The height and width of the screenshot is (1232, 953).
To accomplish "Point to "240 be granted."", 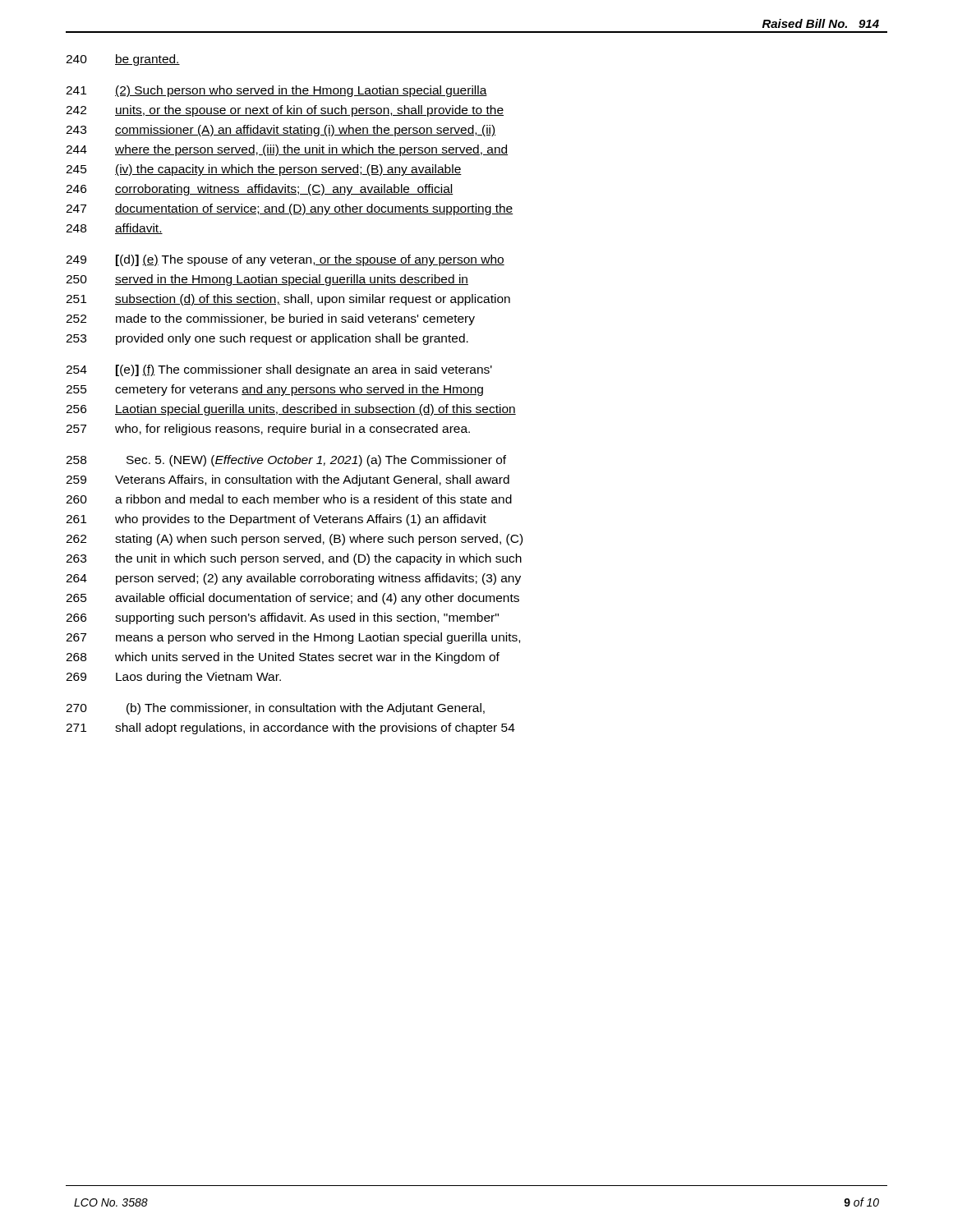I will 123,60.
